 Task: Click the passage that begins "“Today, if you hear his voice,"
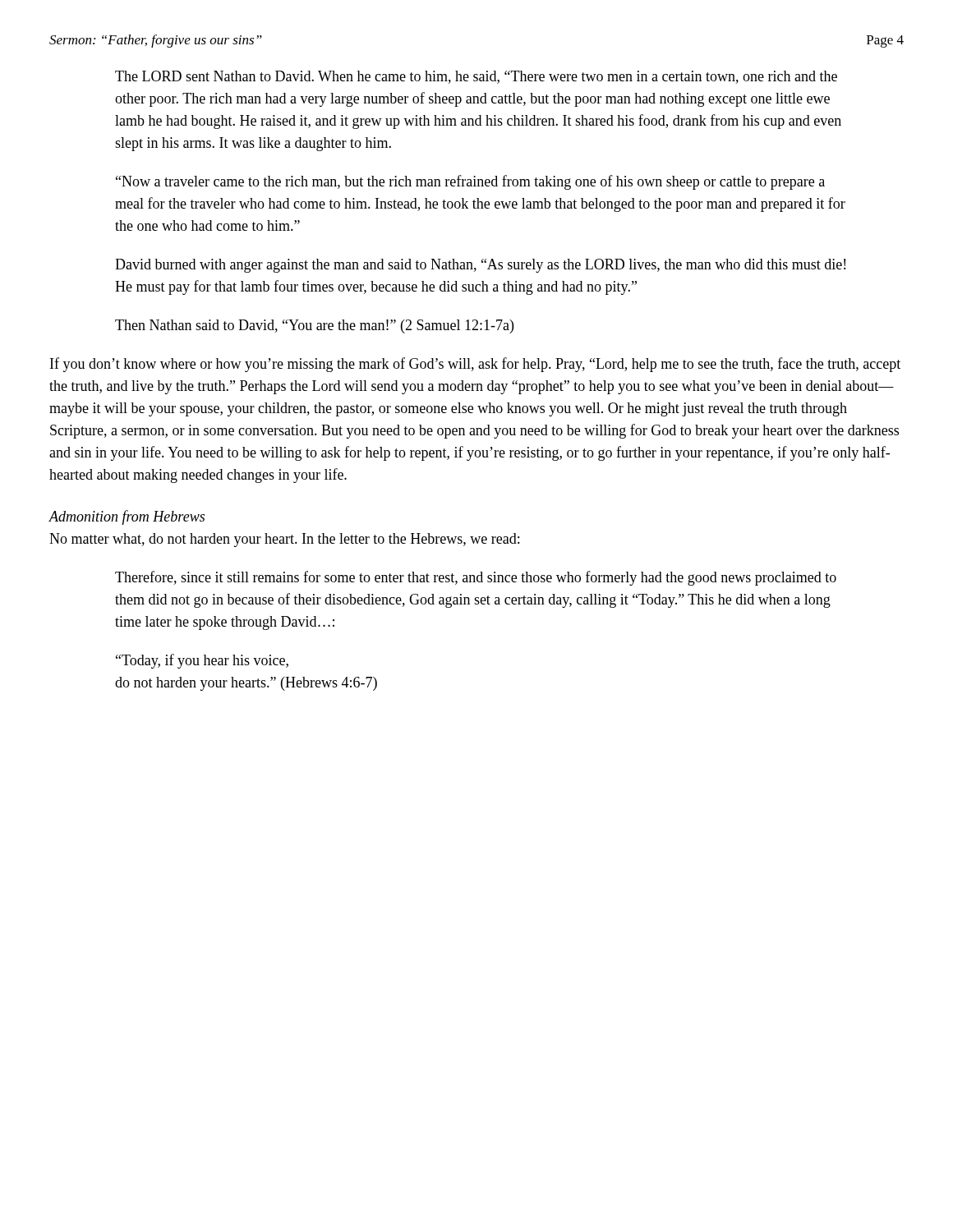pyautogui.click(x=246, y=671)
